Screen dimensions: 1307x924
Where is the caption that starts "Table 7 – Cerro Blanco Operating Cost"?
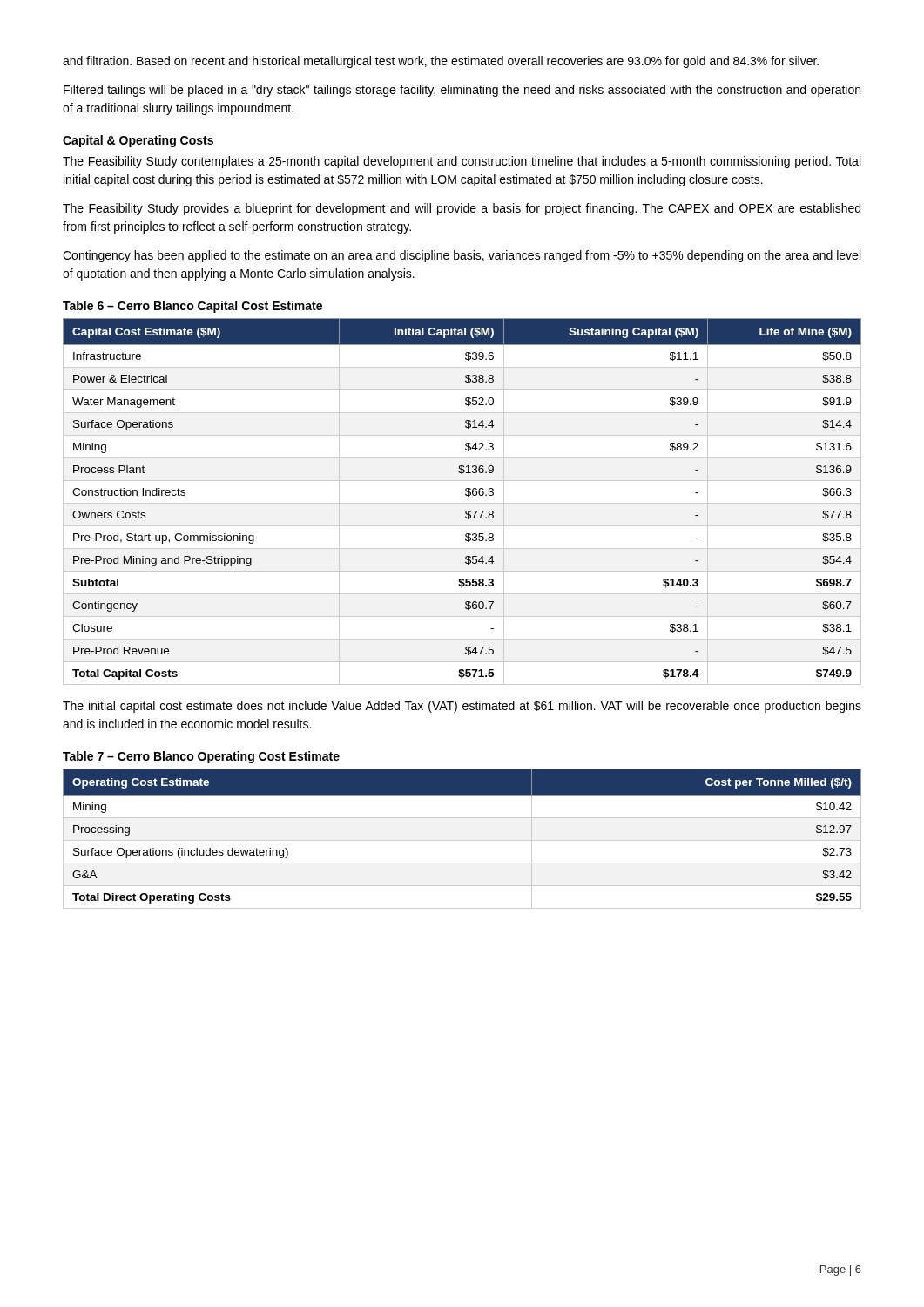tap(201, 756)
